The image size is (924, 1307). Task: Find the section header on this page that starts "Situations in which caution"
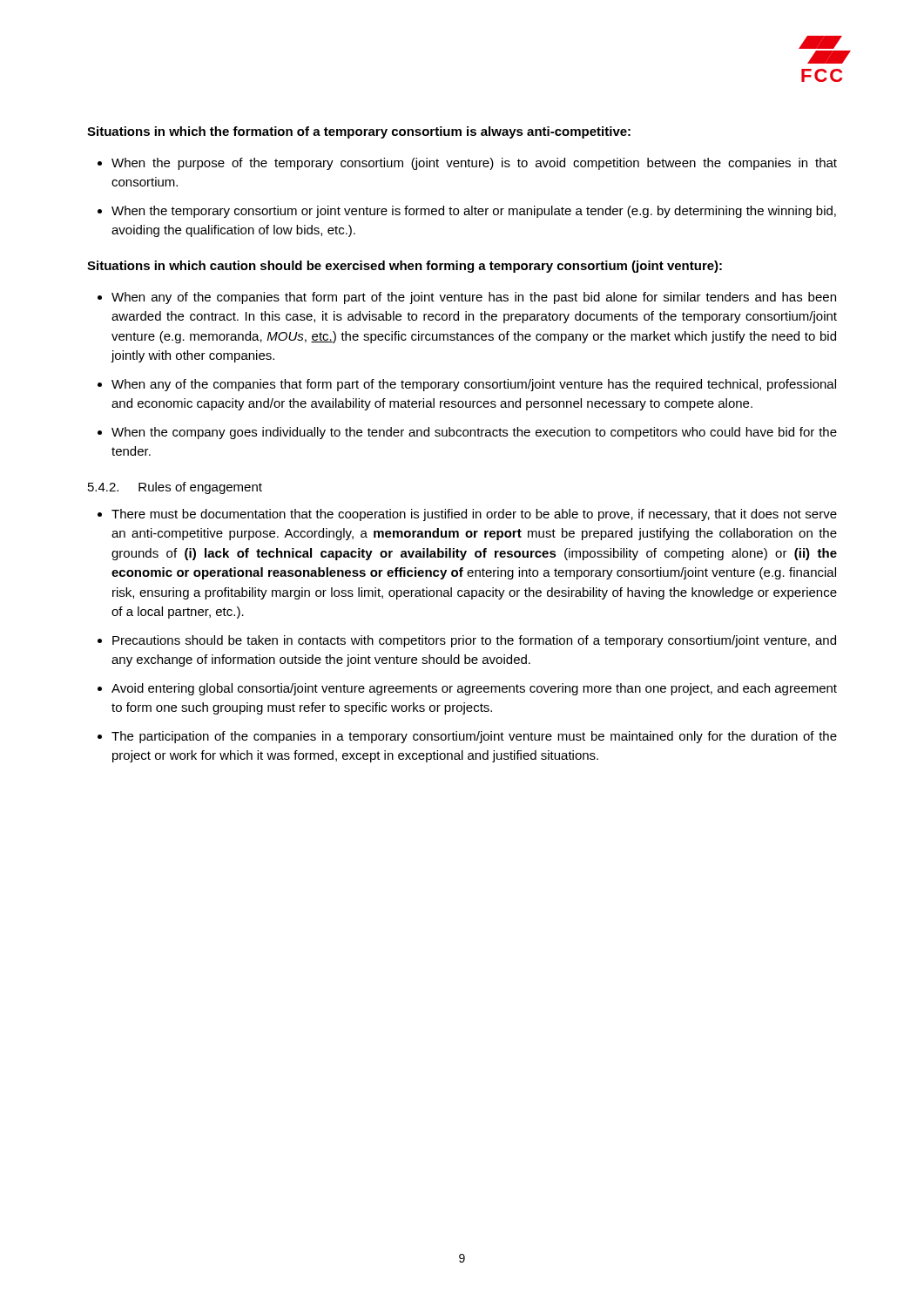405,265
